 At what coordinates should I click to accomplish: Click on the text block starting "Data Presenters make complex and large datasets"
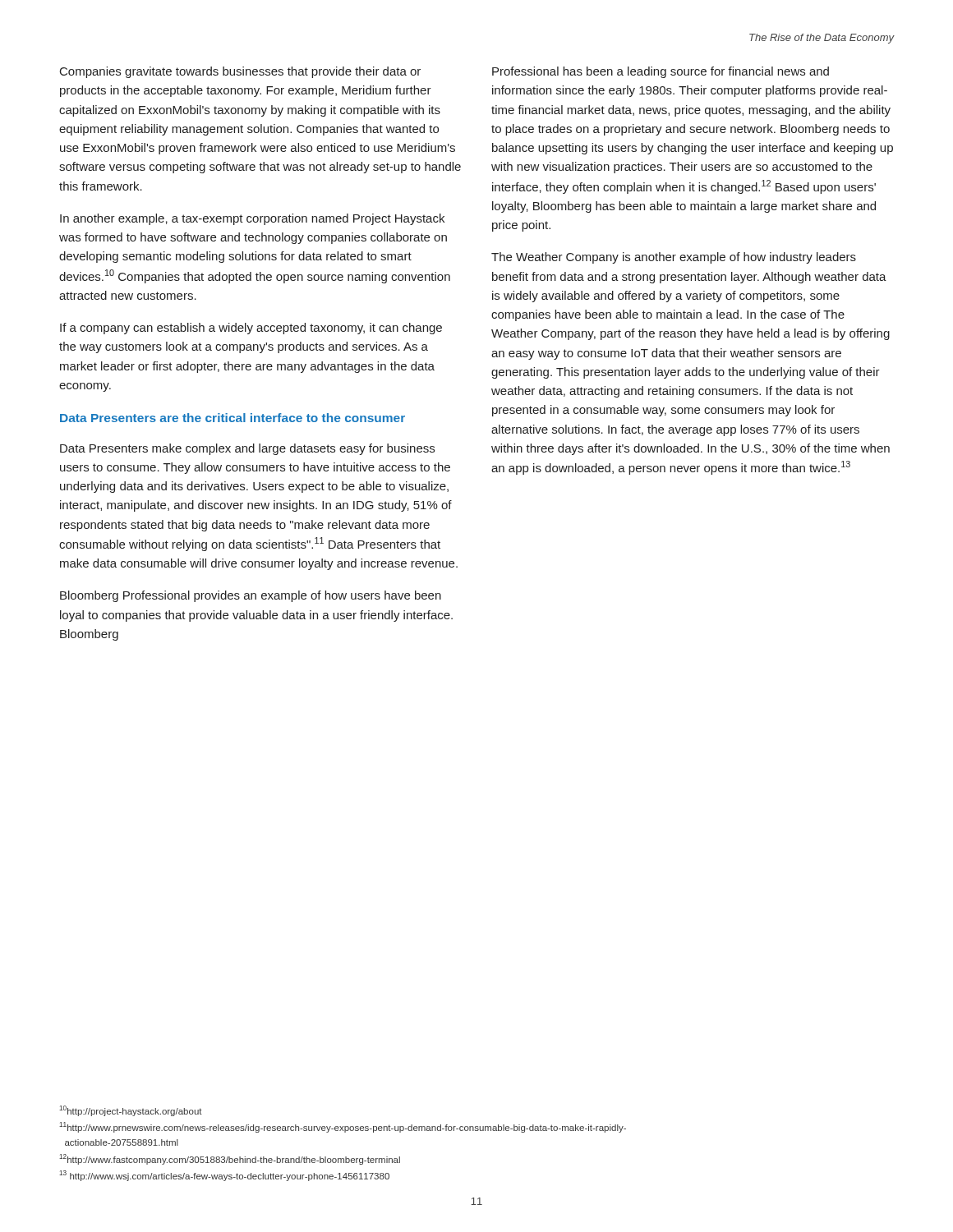(x=260, y=506)
